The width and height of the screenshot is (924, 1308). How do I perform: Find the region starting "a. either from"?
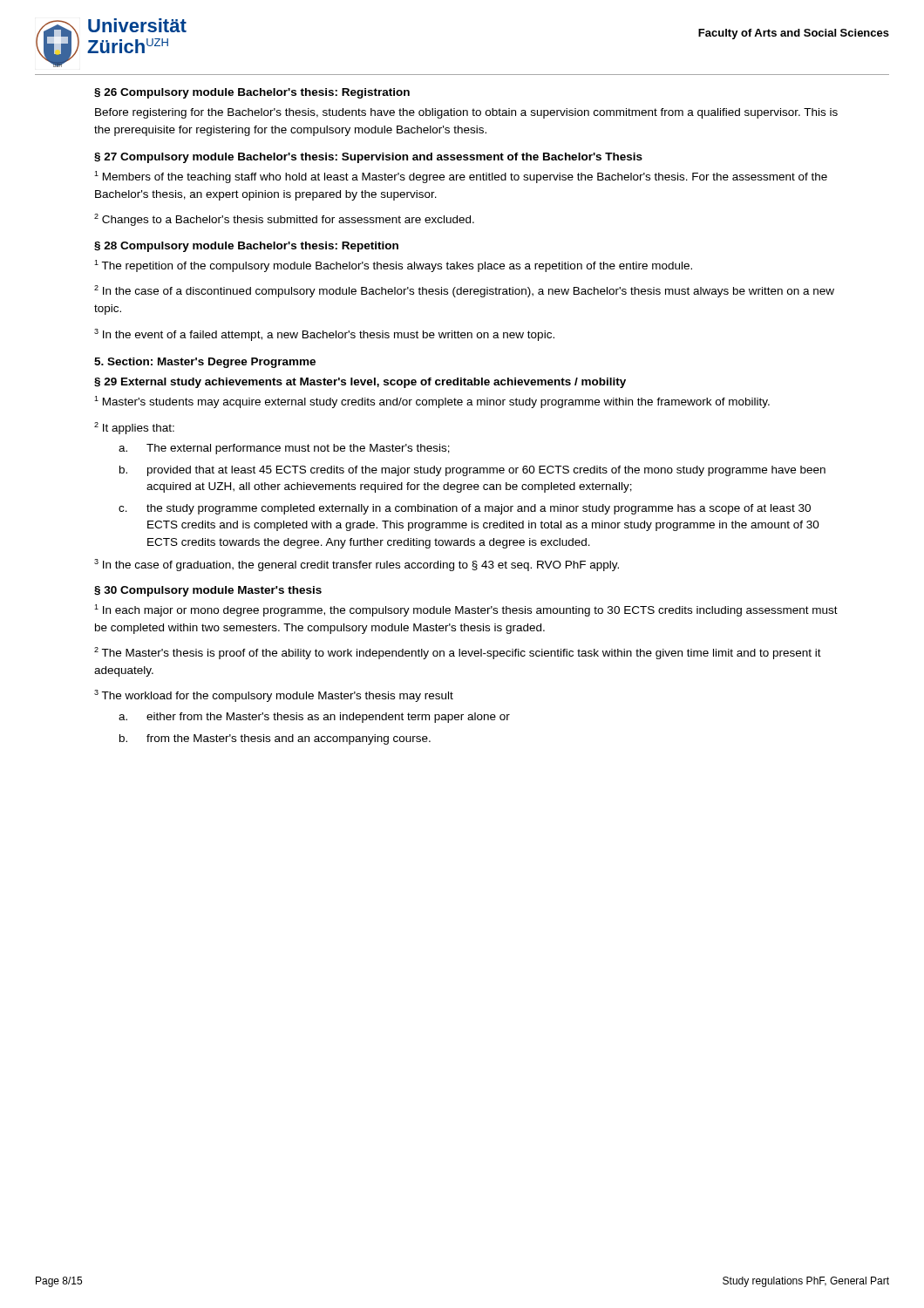(479, 717)
